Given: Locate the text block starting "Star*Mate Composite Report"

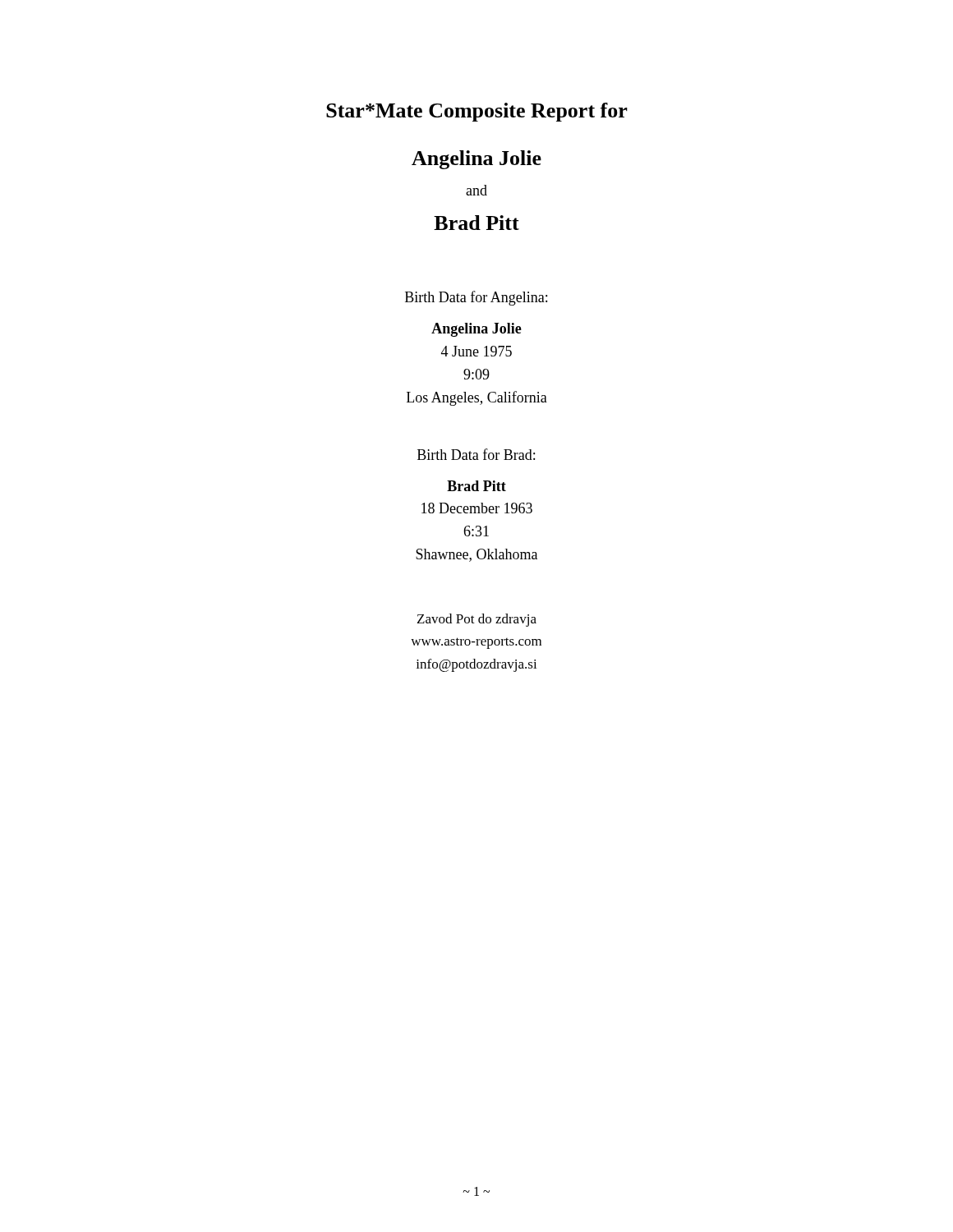Looking at the screenshot, I should [476, 110].
